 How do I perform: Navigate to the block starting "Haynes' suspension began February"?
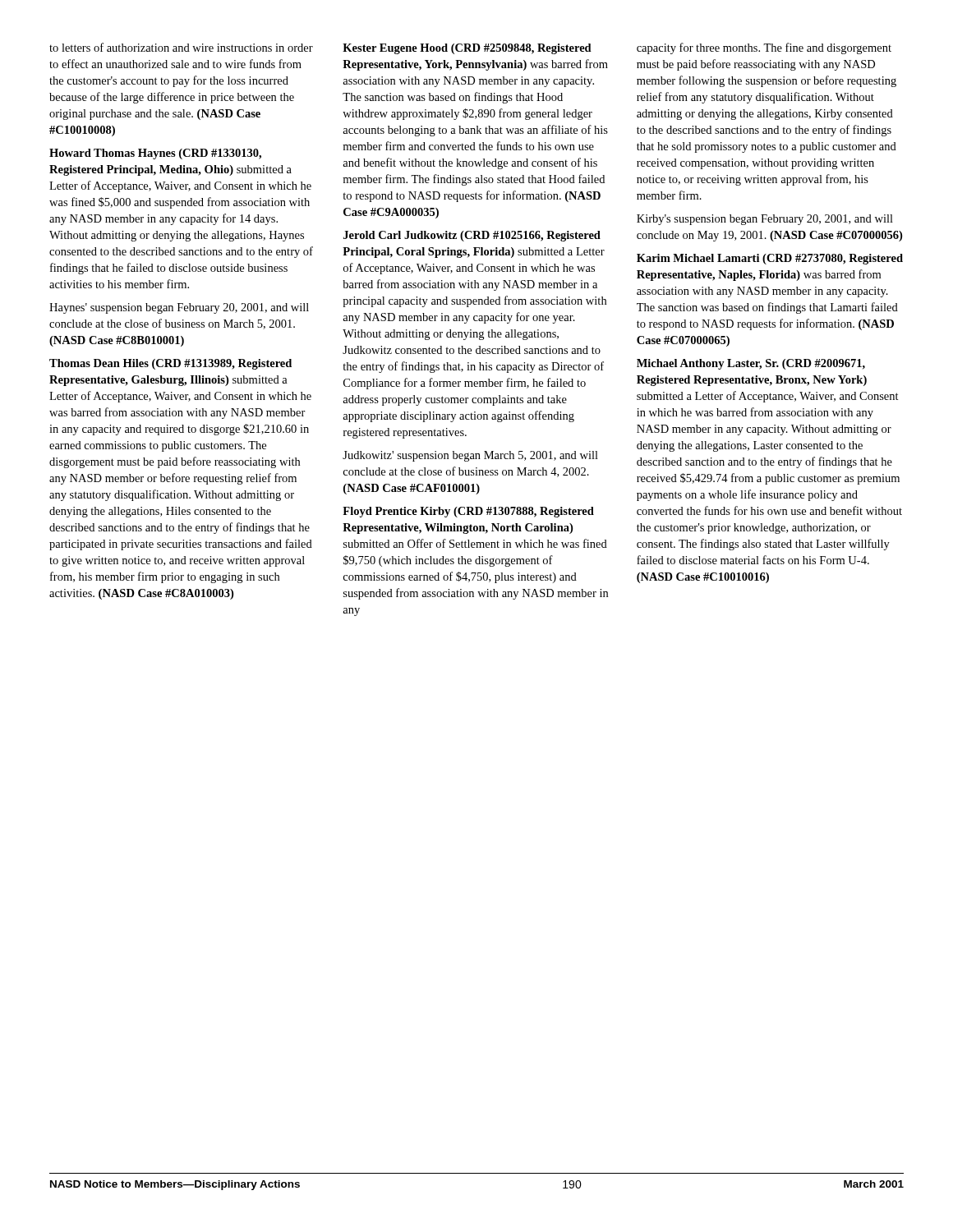tap(183, 324)
